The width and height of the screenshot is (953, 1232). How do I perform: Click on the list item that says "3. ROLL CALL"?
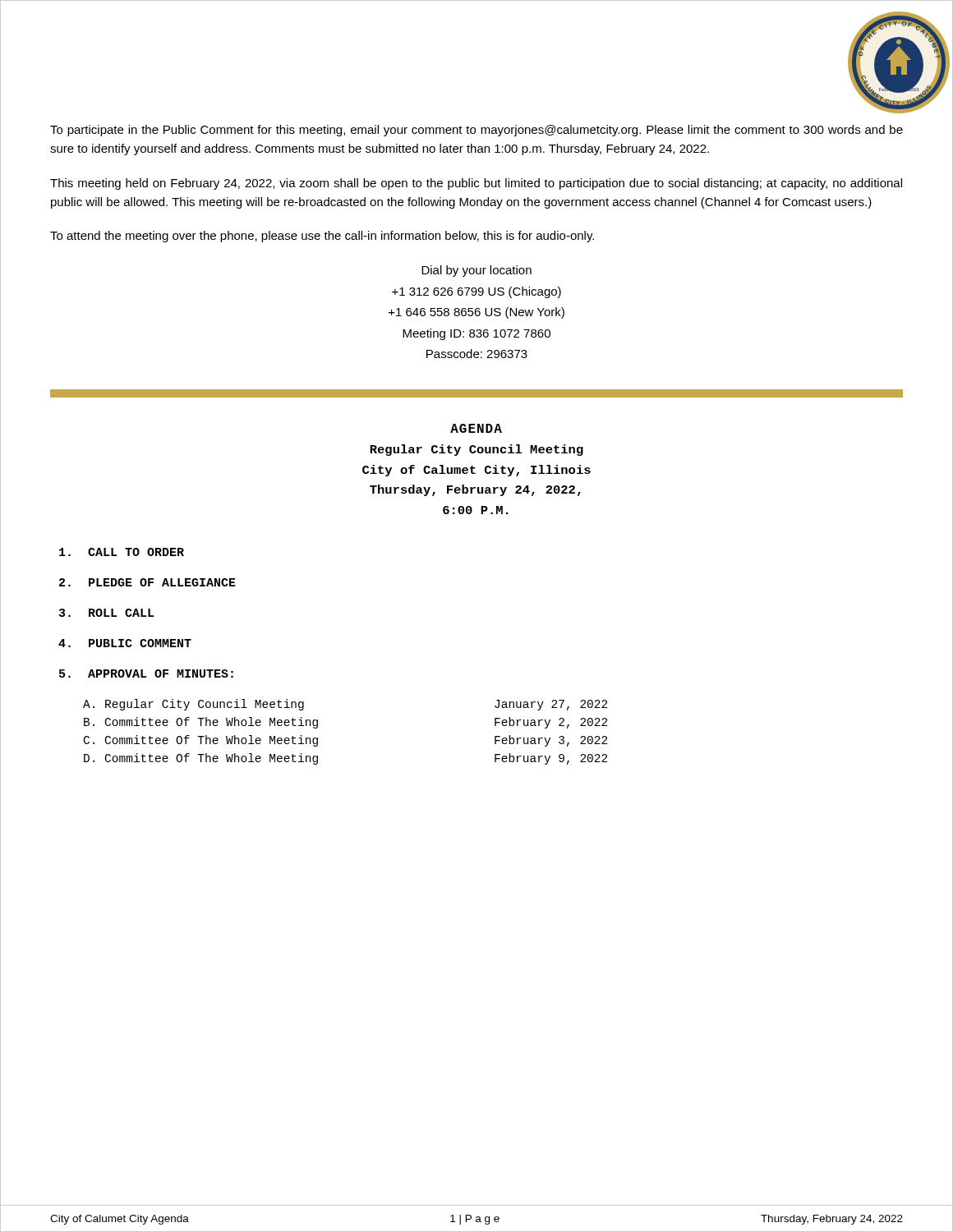106,614
